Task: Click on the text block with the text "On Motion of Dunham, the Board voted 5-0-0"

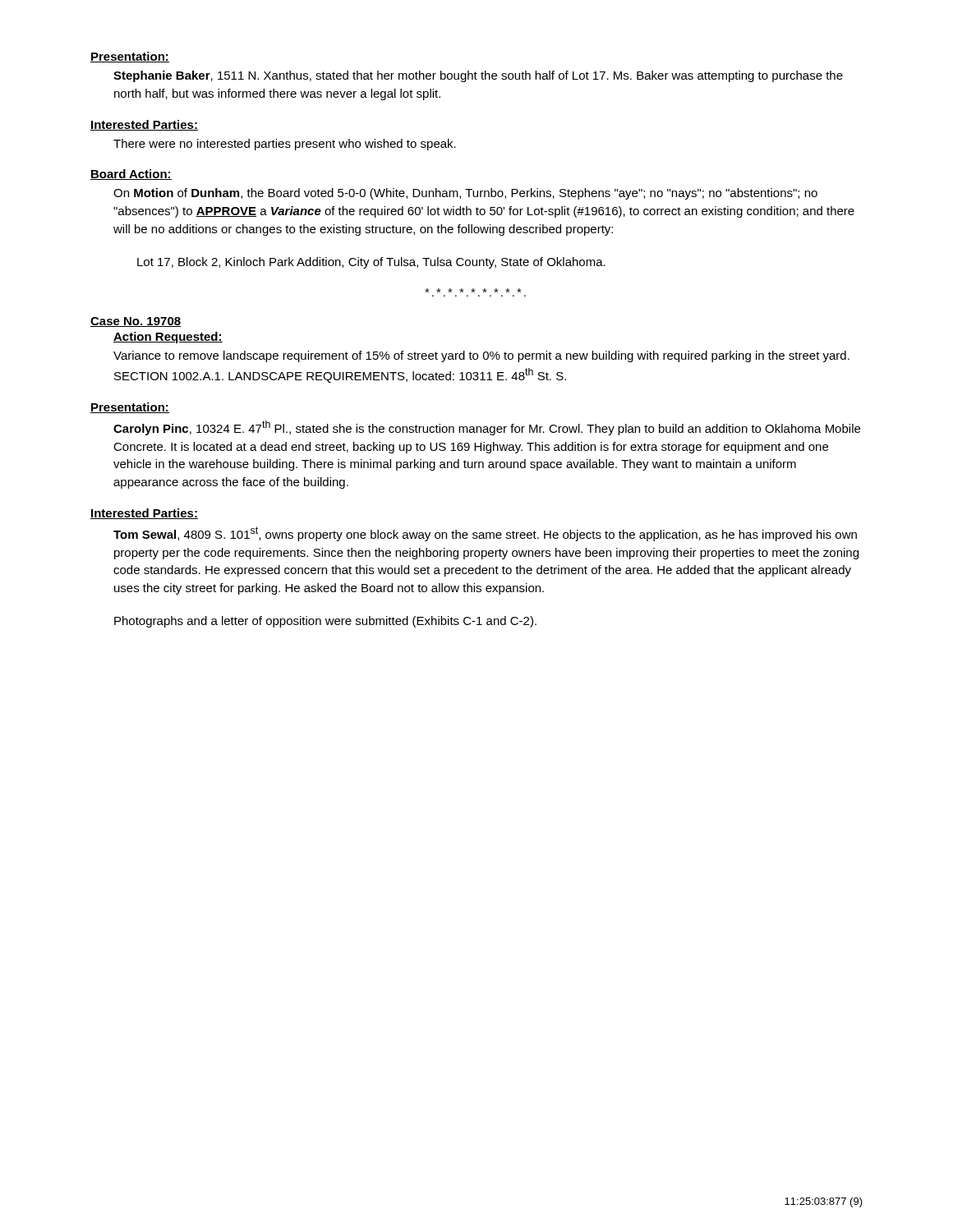Action: tap(488, 211)
